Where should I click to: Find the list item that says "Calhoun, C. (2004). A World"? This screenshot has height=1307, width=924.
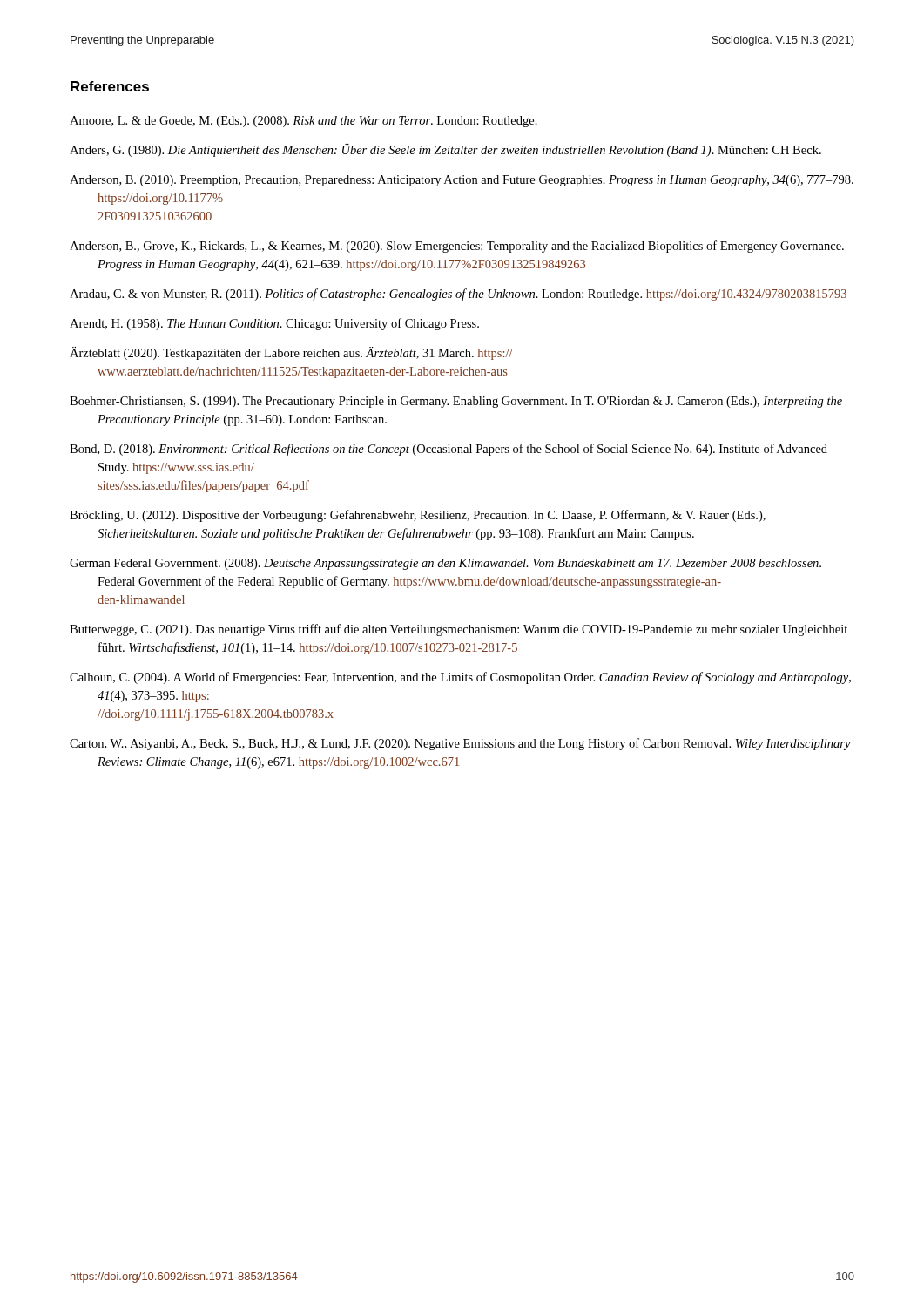tap(460, 678)
